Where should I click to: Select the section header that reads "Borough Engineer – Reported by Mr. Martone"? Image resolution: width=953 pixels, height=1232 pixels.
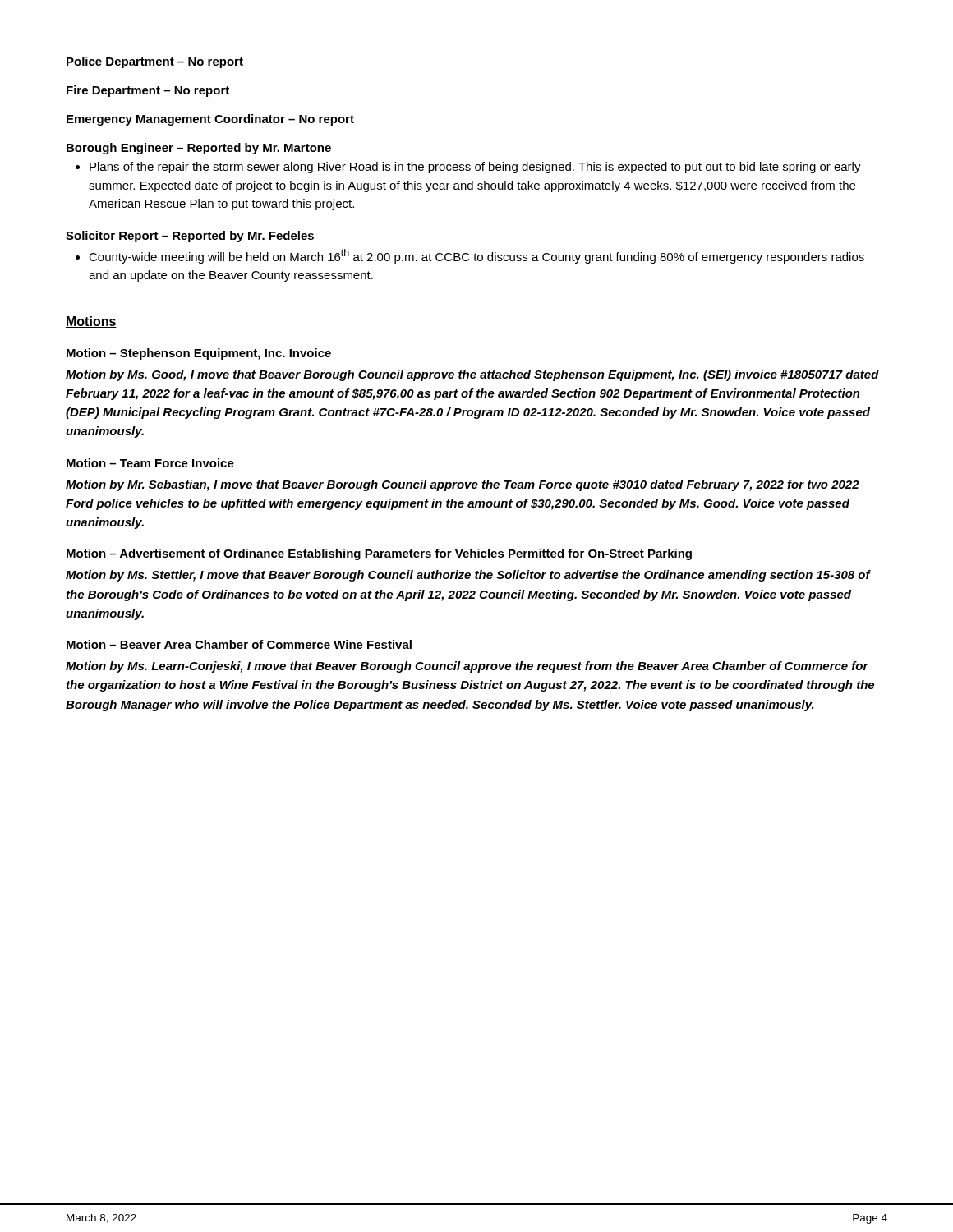[199, 147]
